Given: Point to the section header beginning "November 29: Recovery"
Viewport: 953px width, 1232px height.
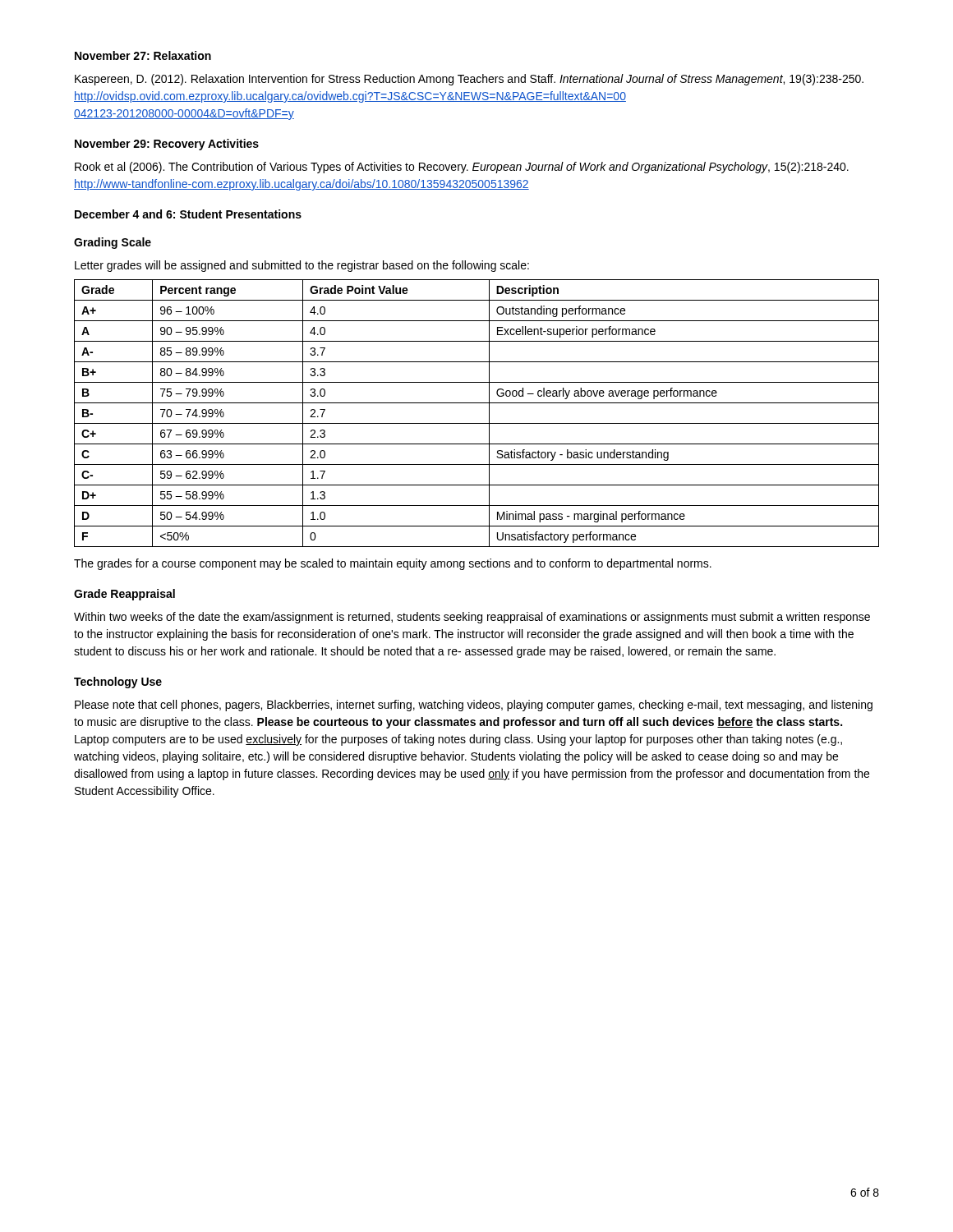Looking at the screenshot, I should 166,144.
